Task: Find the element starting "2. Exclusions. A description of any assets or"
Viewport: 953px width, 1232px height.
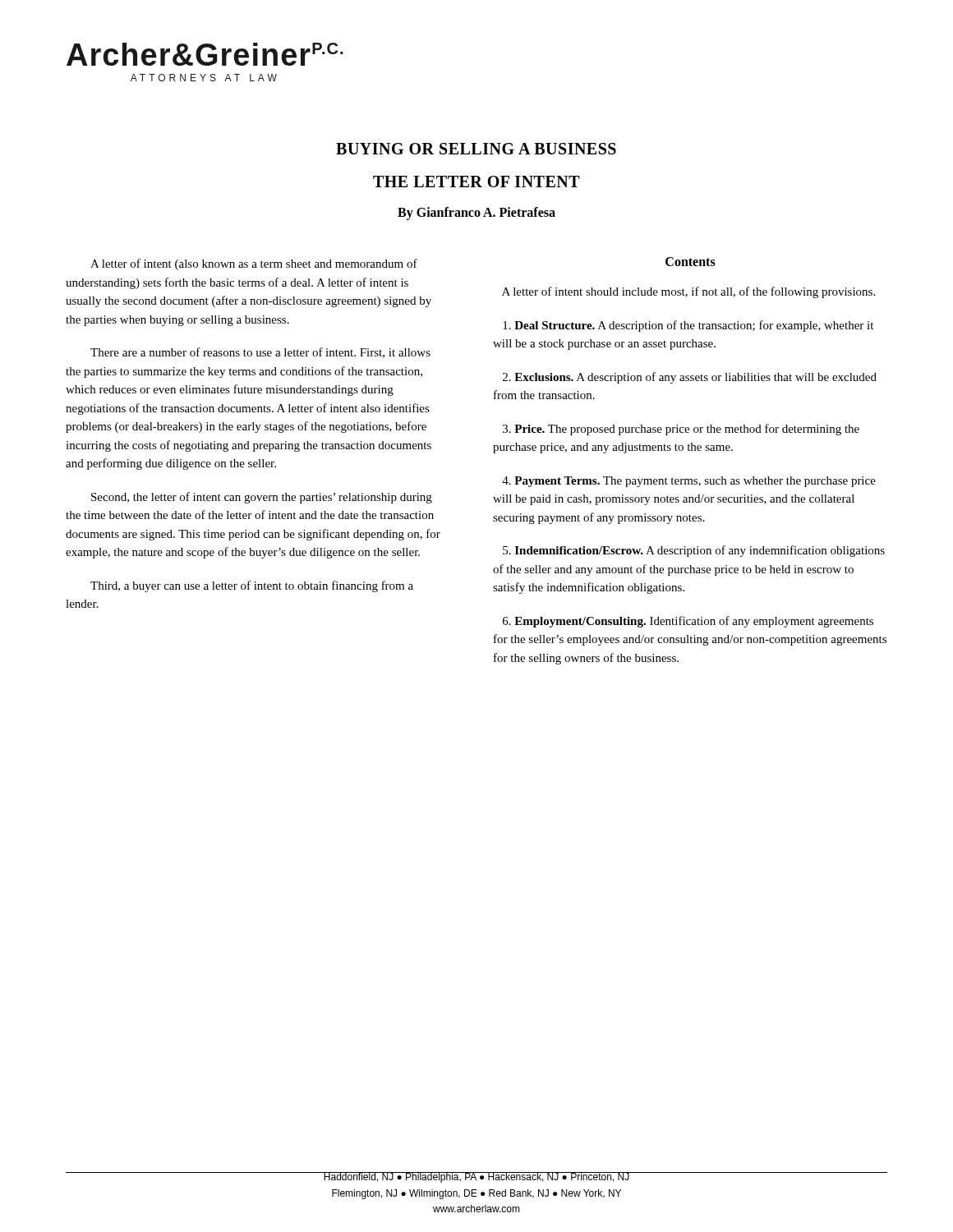Action: tap(685, 386)
